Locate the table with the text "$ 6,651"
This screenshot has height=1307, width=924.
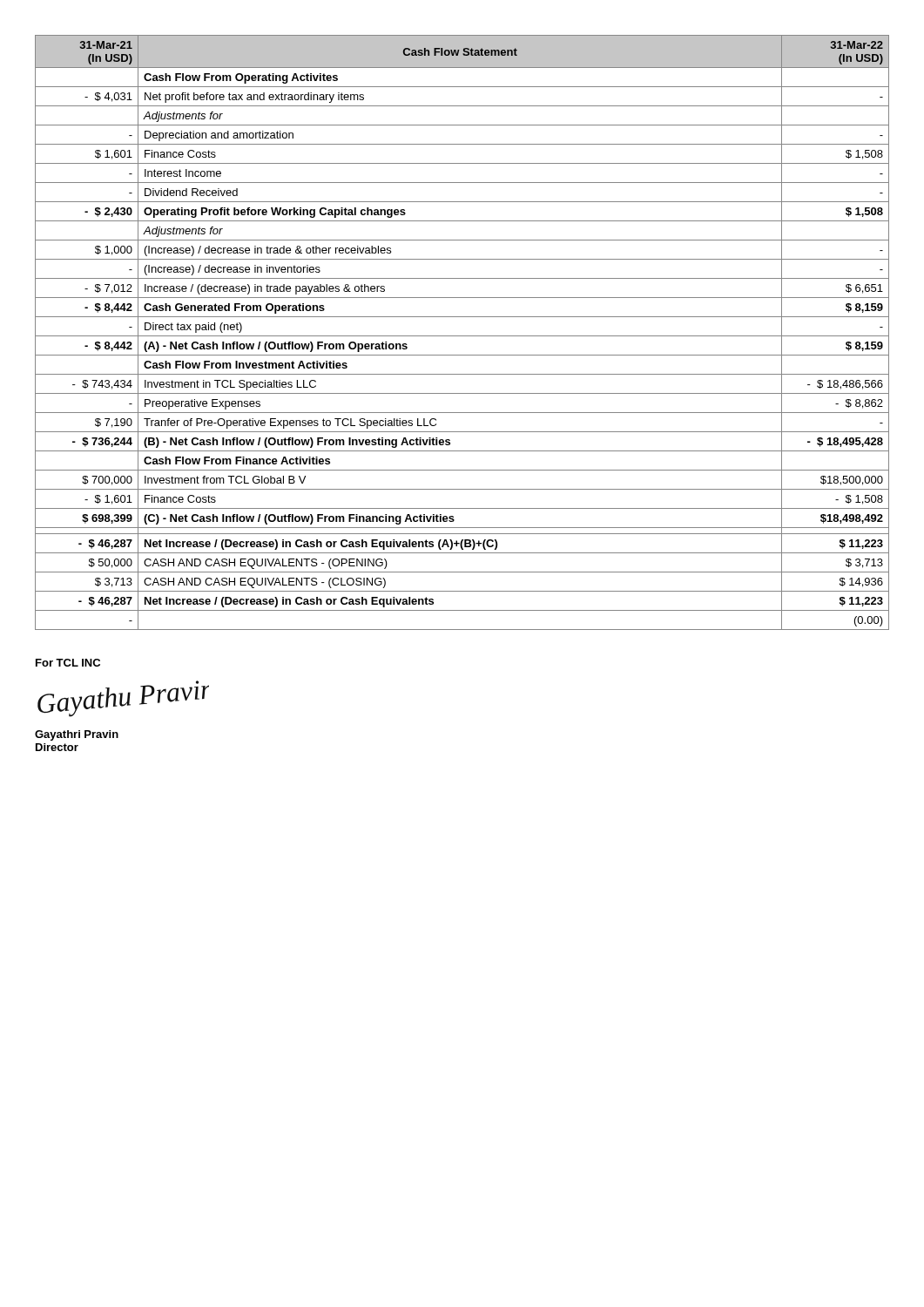(x=462, y=332)
